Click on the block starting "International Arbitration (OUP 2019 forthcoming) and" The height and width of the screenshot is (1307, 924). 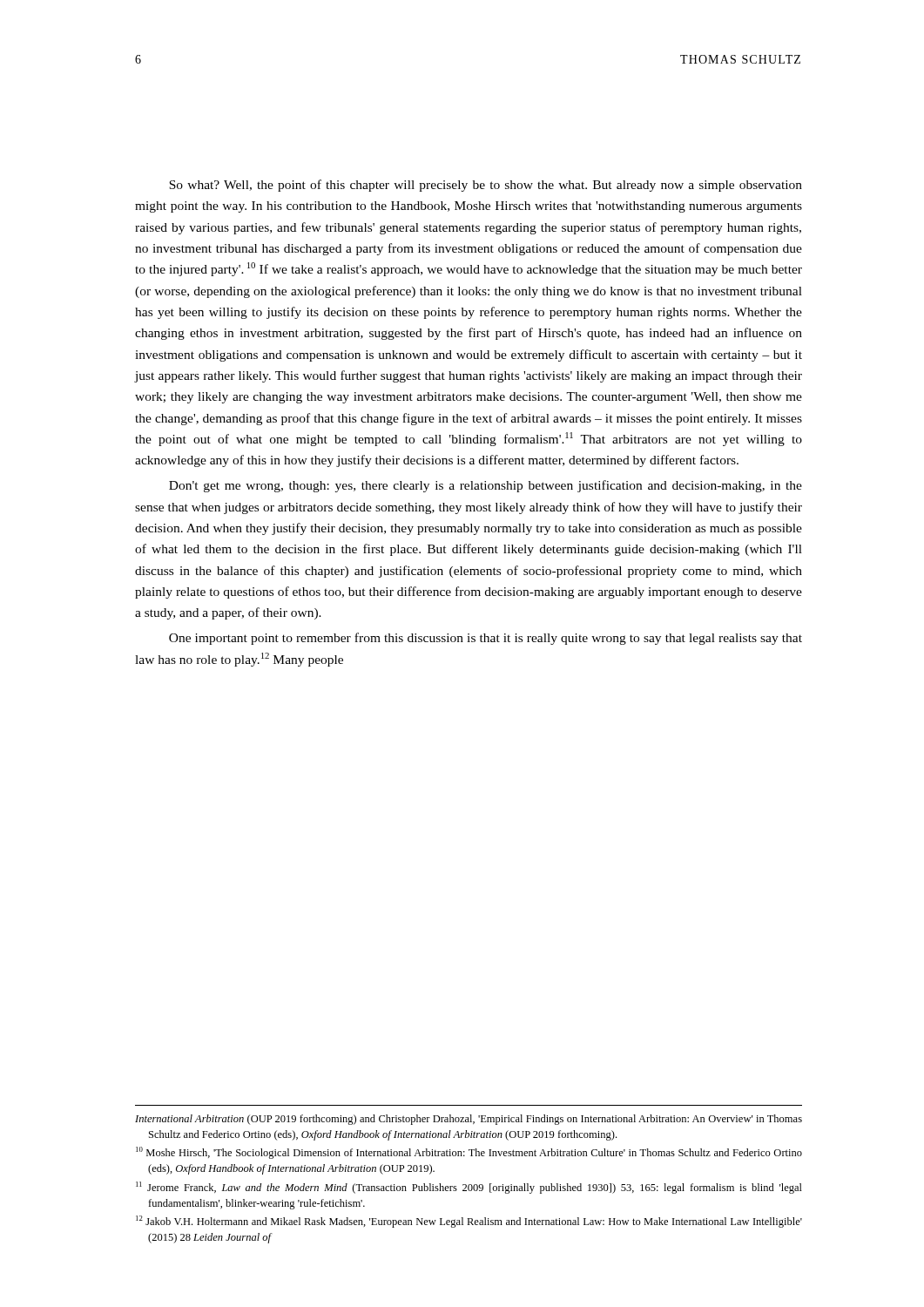pyautogui.click(x=469, y=1127)
